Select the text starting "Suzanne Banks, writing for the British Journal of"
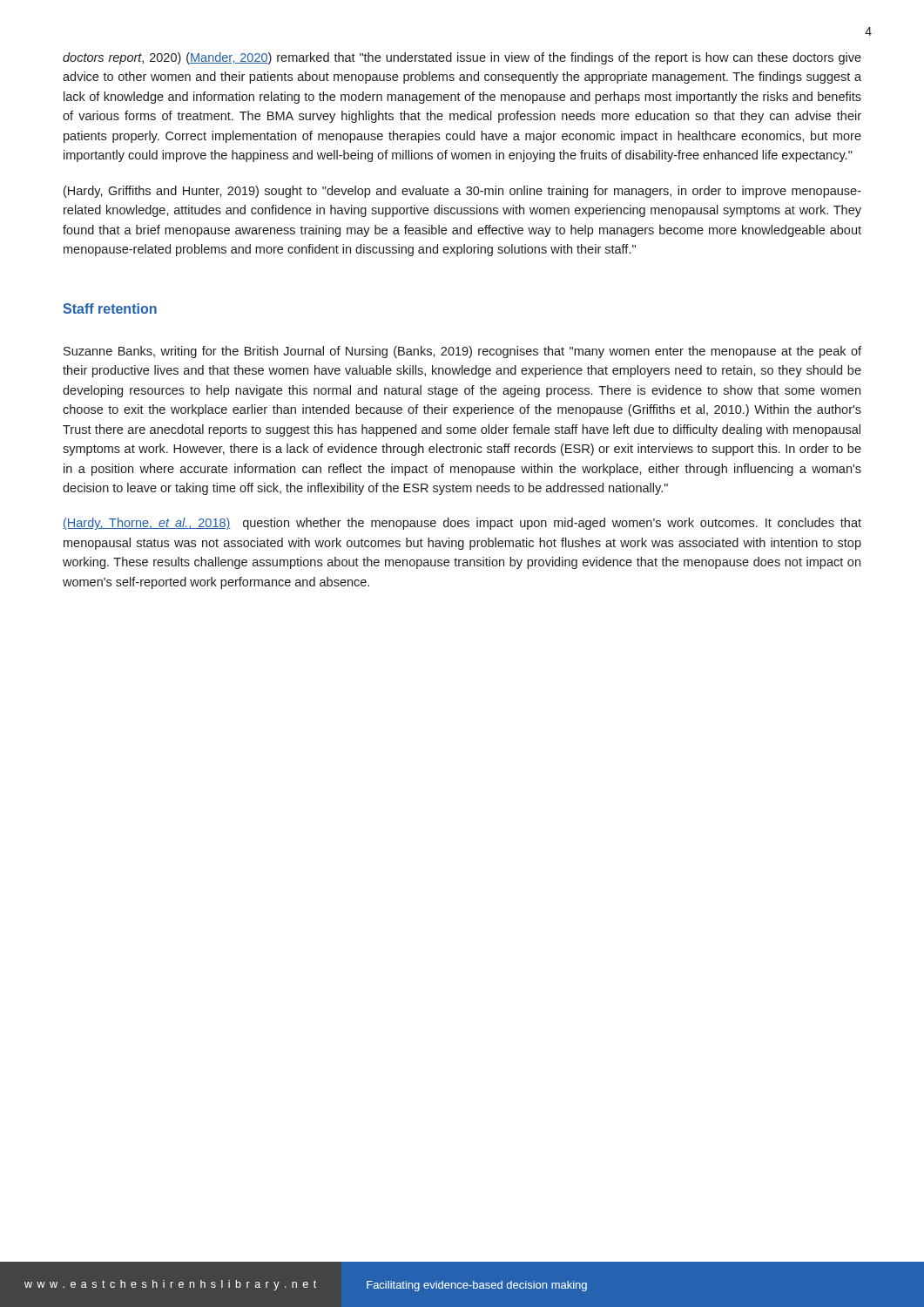The width and height of the screenshot is (924, 1307). click(462, 420)
